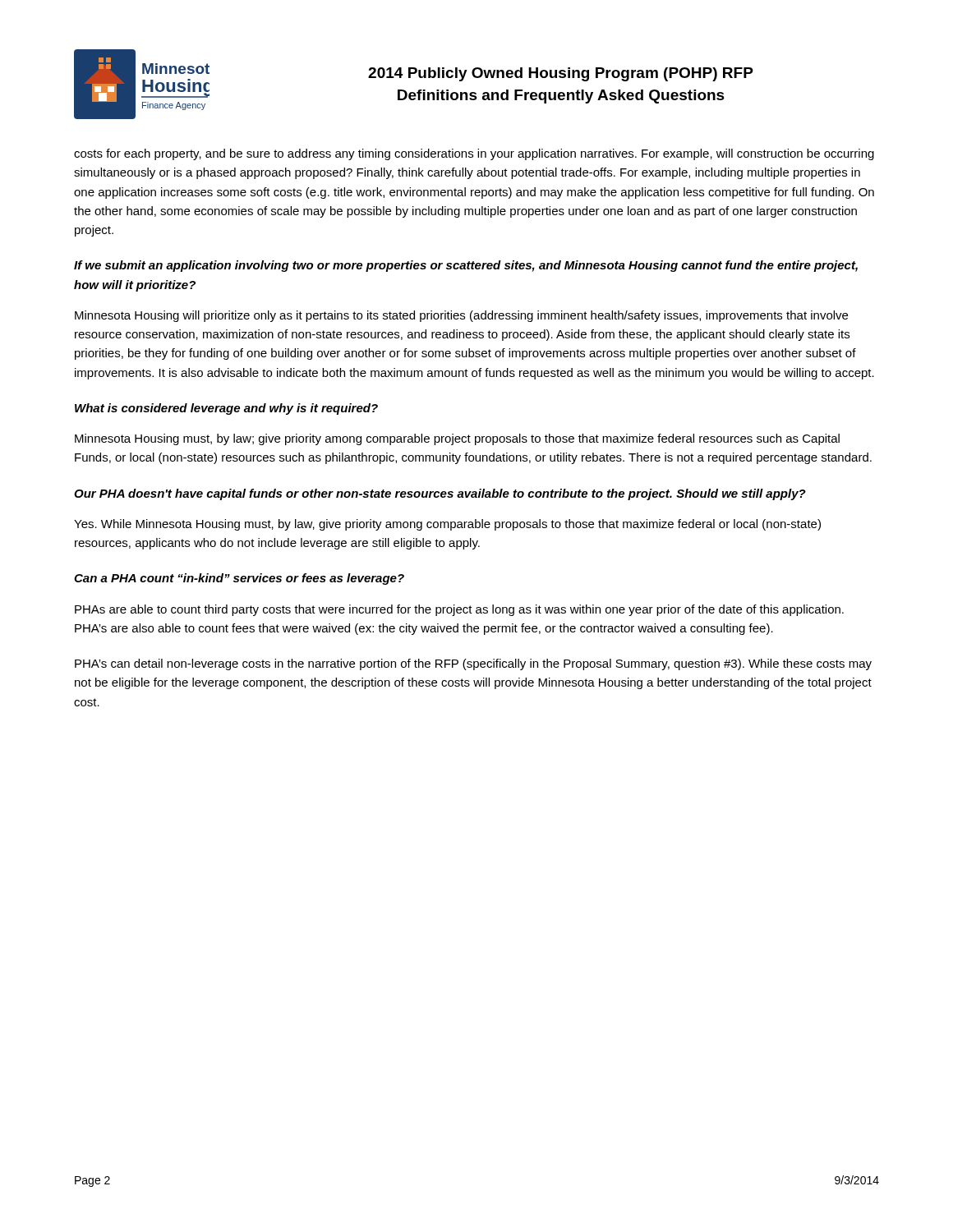
Task: Click the passage that begins "PHA’s can detail non-leverage costs"
Action: pyautogui.click(x=473, y=682)
